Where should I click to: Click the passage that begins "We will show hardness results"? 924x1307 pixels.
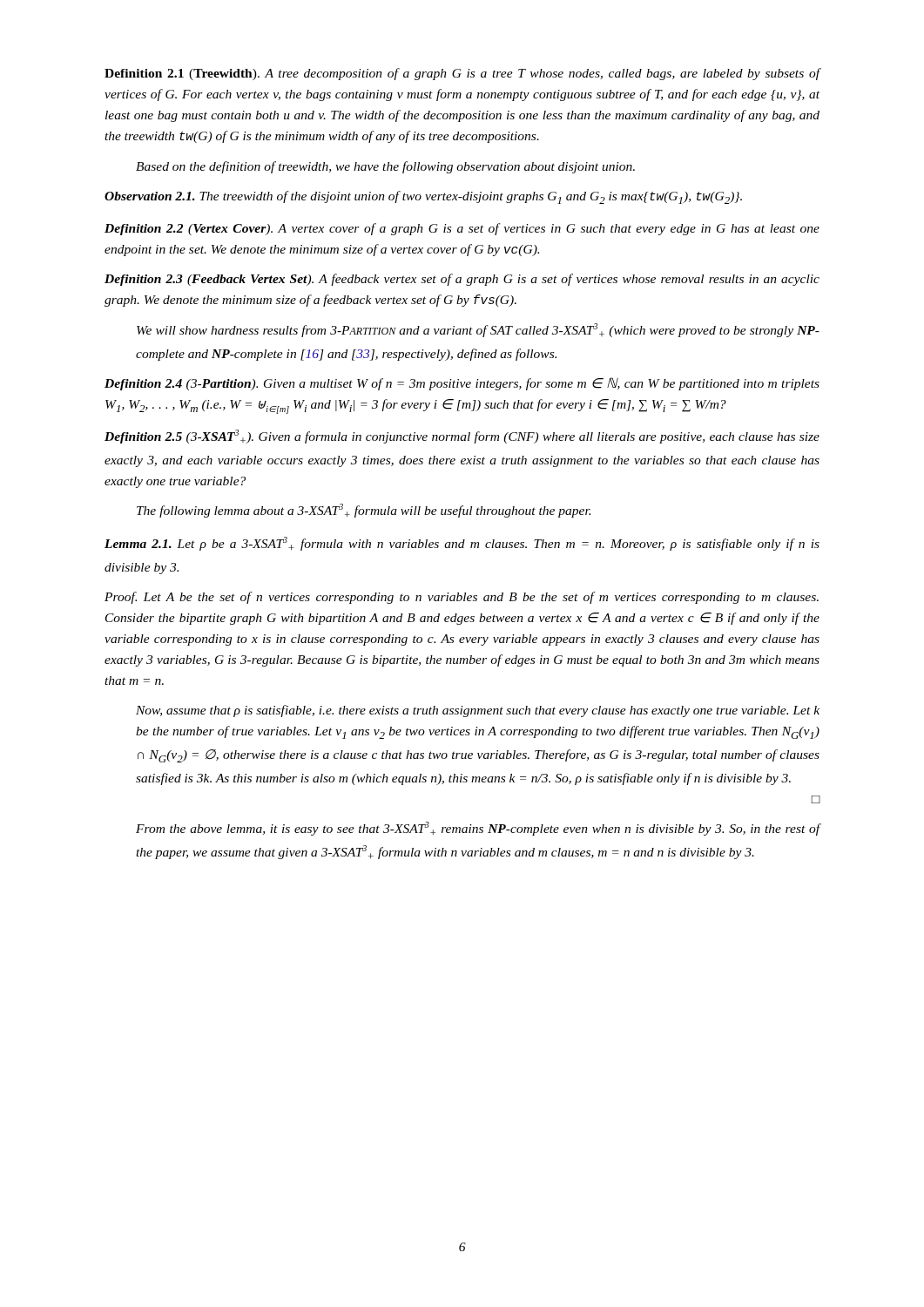tap(478, 342)
